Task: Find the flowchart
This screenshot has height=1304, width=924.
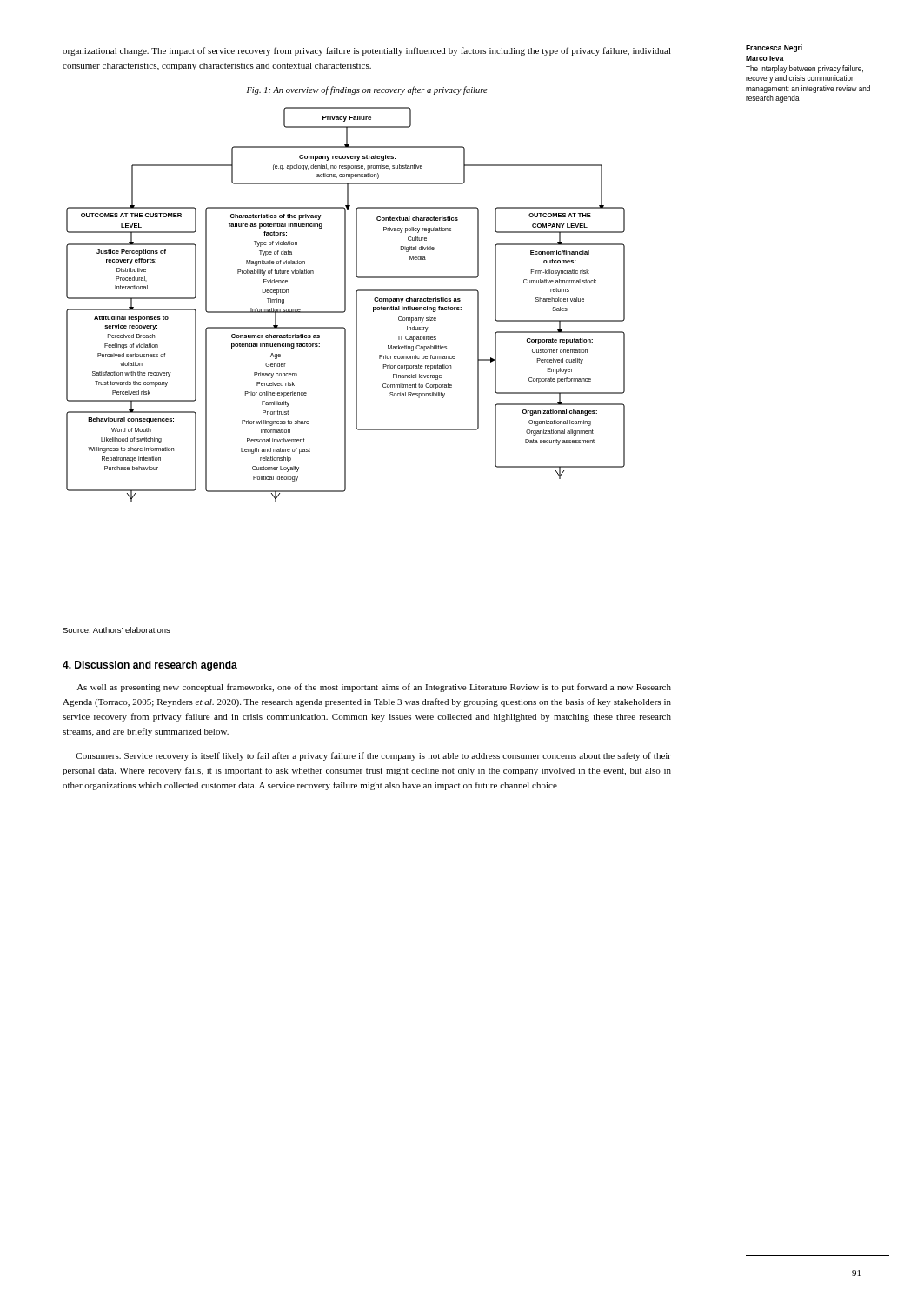Action: pos(367,362)
